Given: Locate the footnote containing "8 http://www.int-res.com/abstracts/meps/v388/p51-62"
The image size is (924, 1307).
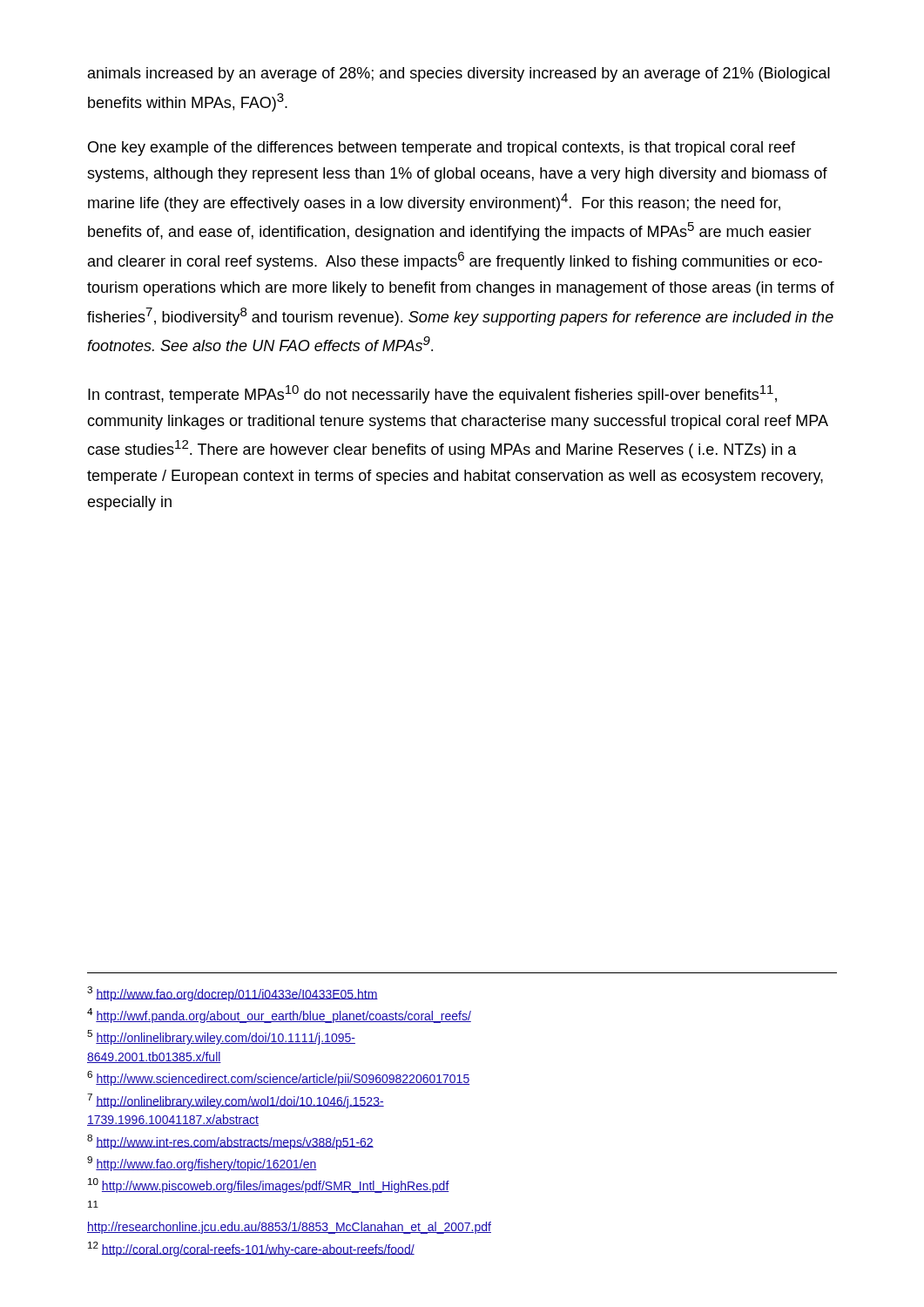Looking at the screenshot, I should [230, 1140].
